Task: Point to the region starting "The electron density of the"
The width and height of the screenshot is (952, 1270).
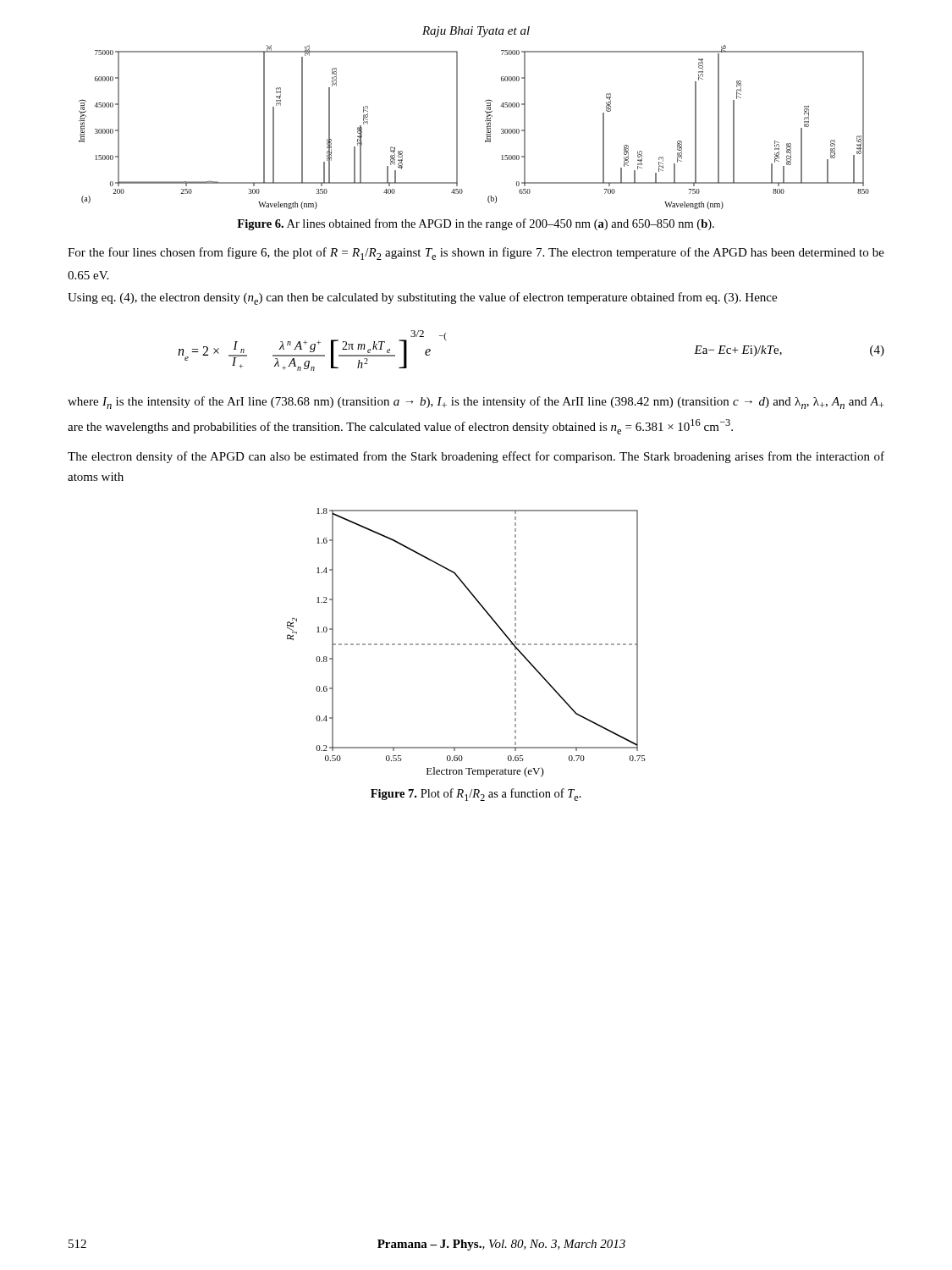Action: click(476, 466)
